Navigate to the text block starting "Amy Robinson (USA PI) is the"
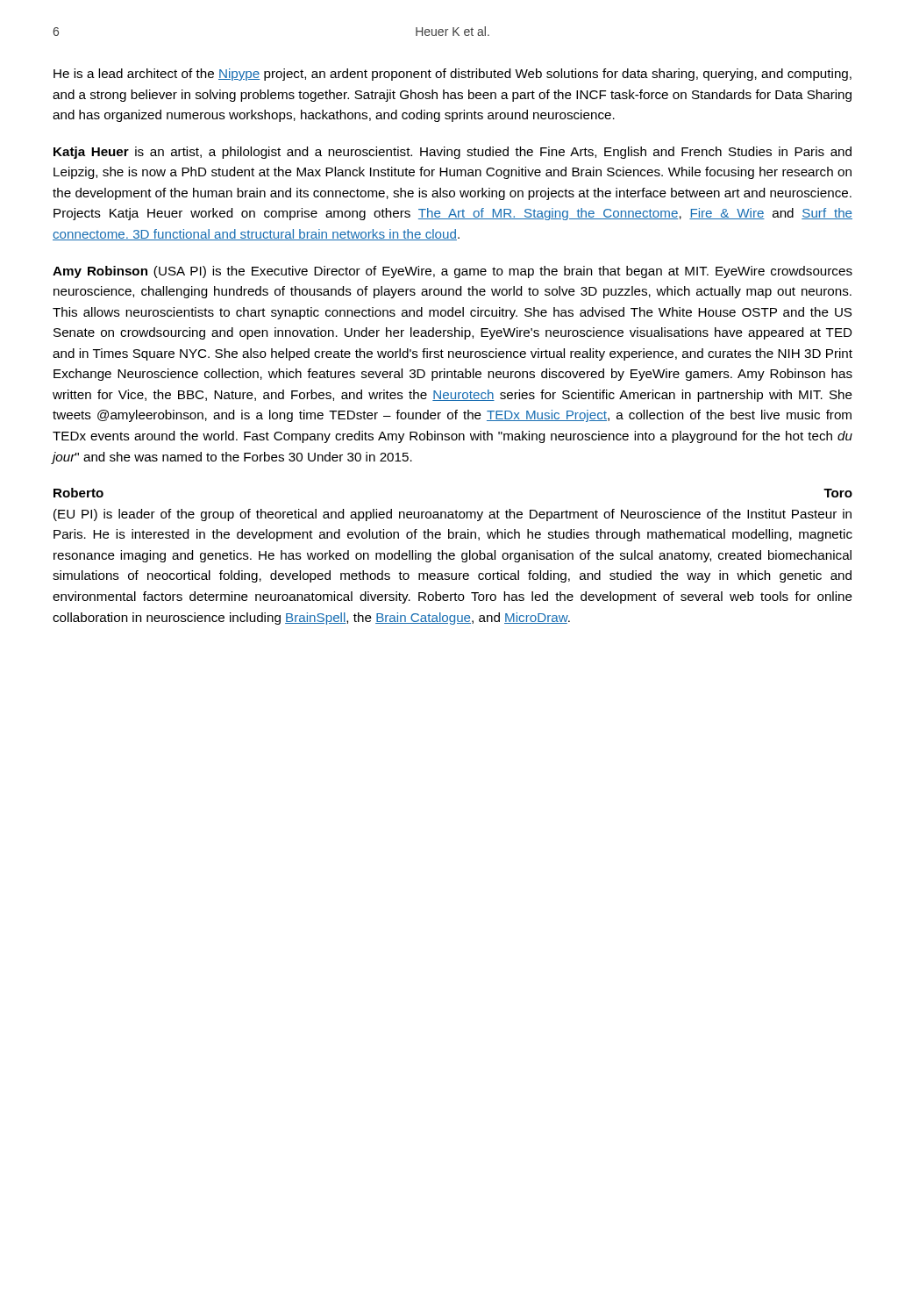905x1316 pixels. pyautogui.click(x=452, y=363)
